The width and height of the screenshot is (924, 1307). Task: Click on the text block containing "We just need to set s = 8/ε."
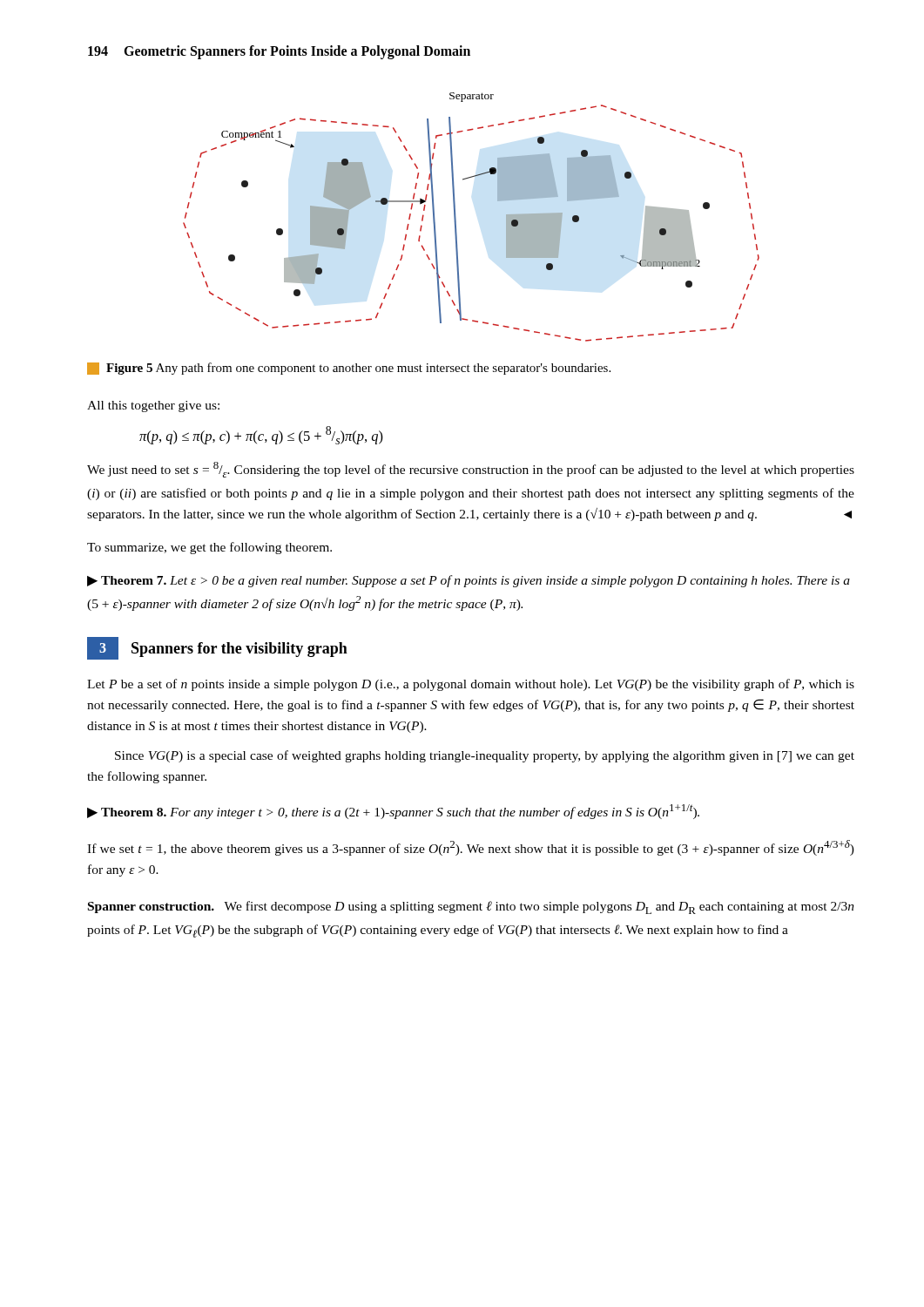pos(471,491)
